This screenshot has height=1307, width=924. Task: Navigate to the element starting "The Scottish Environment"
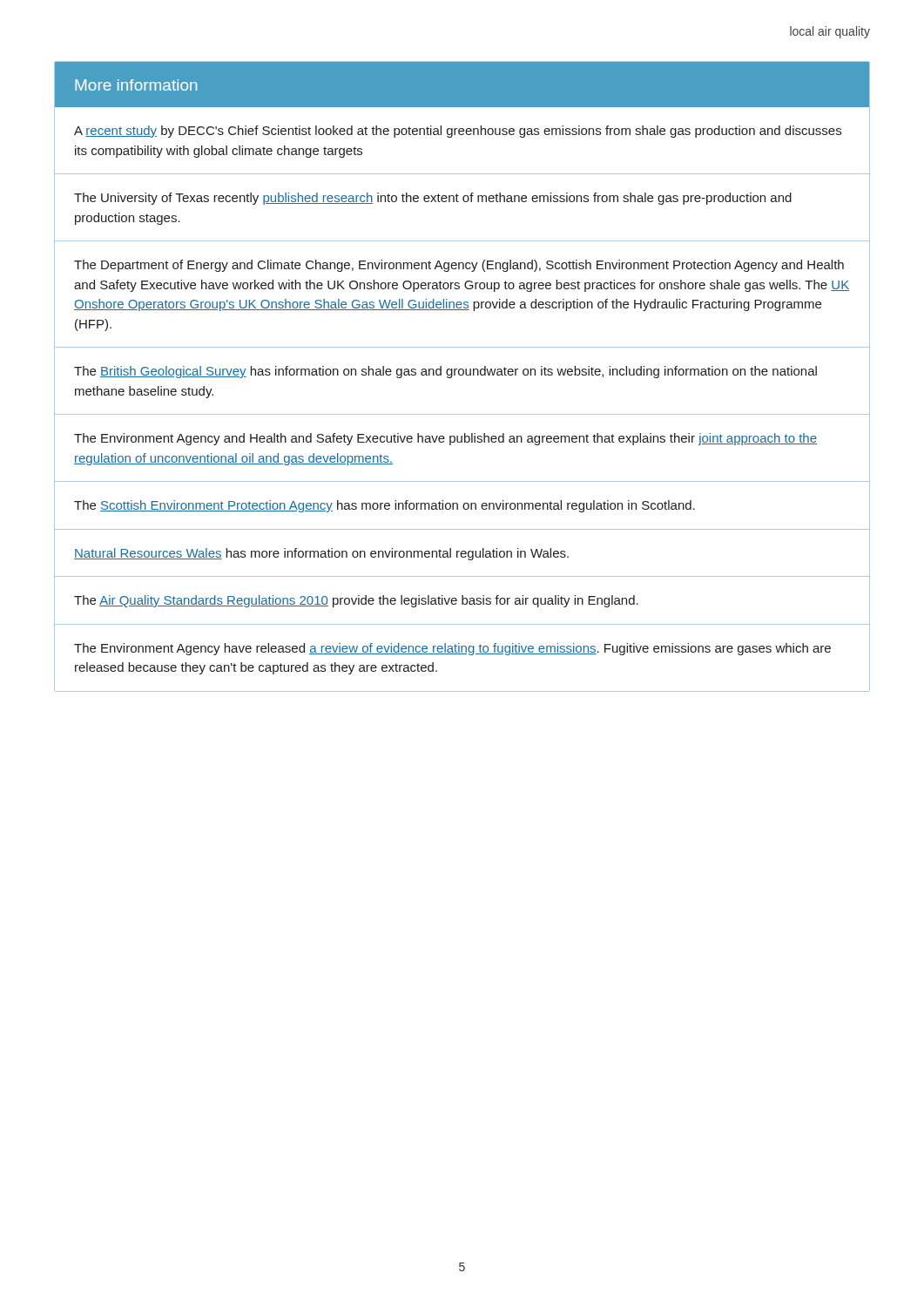pos(385,505)
